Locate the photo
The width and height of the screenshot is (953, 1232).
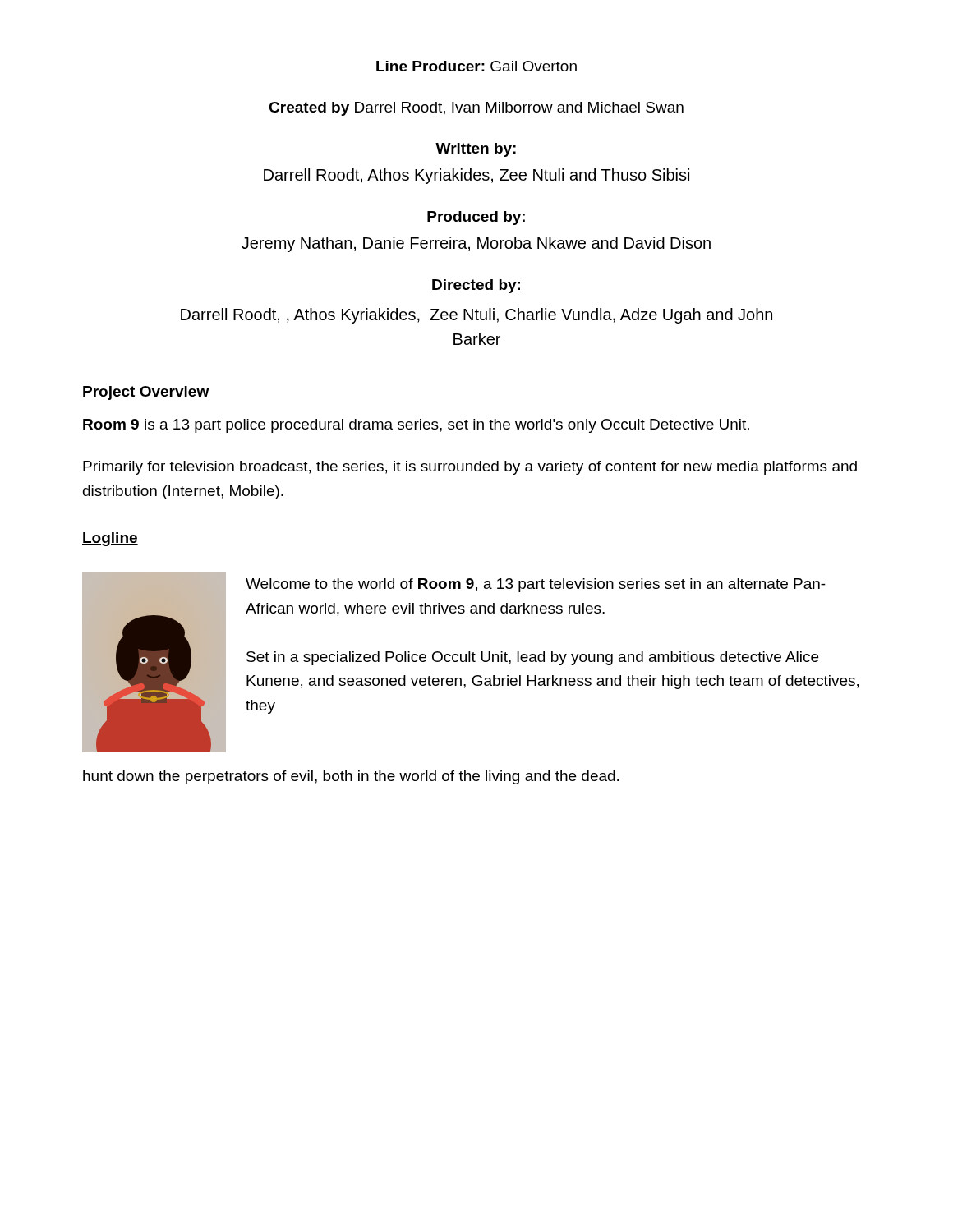pyautogui.click(x=154, y=662)
